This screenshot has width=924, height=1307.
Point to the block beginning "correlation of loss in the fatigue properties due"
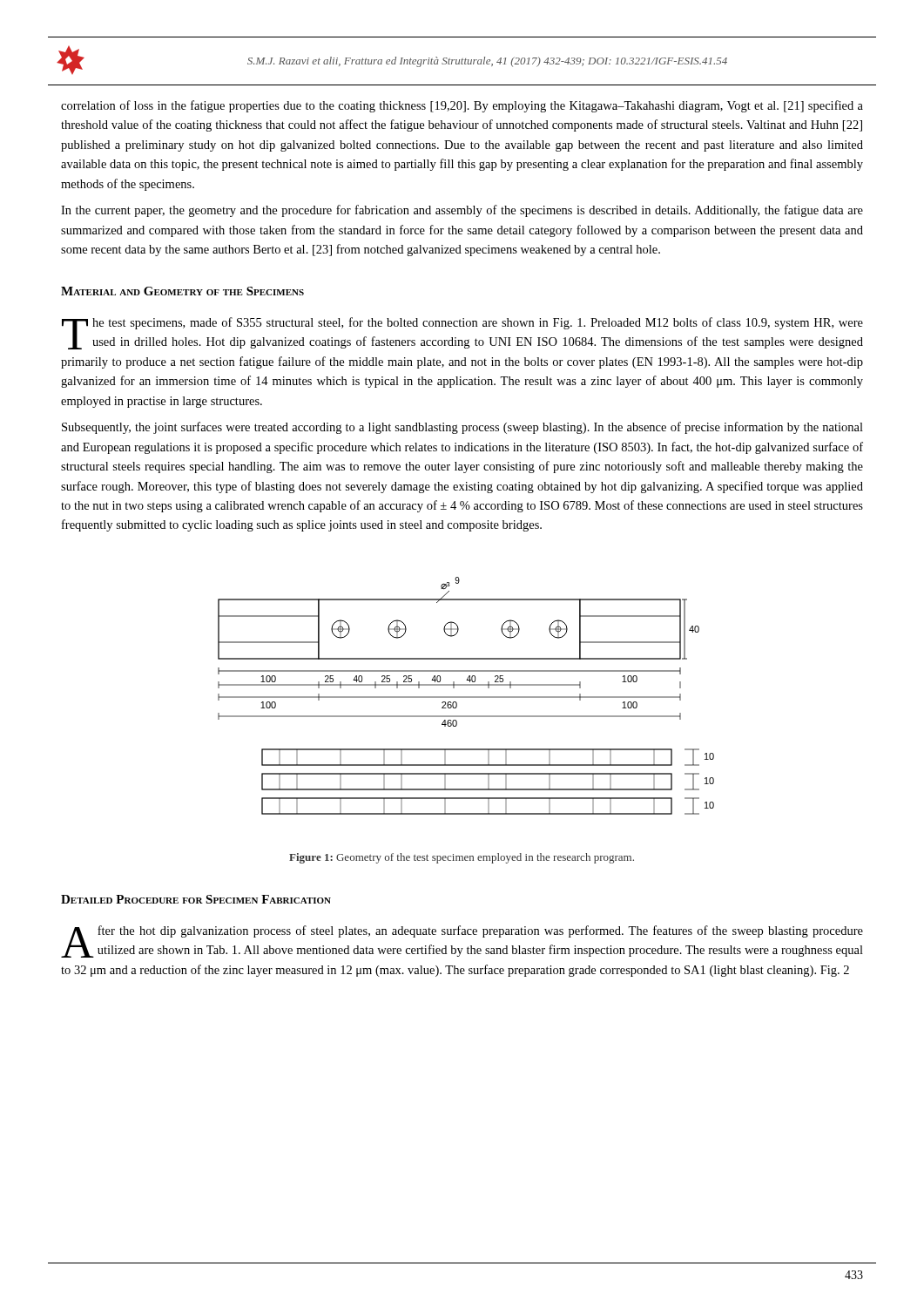point(462,145)
